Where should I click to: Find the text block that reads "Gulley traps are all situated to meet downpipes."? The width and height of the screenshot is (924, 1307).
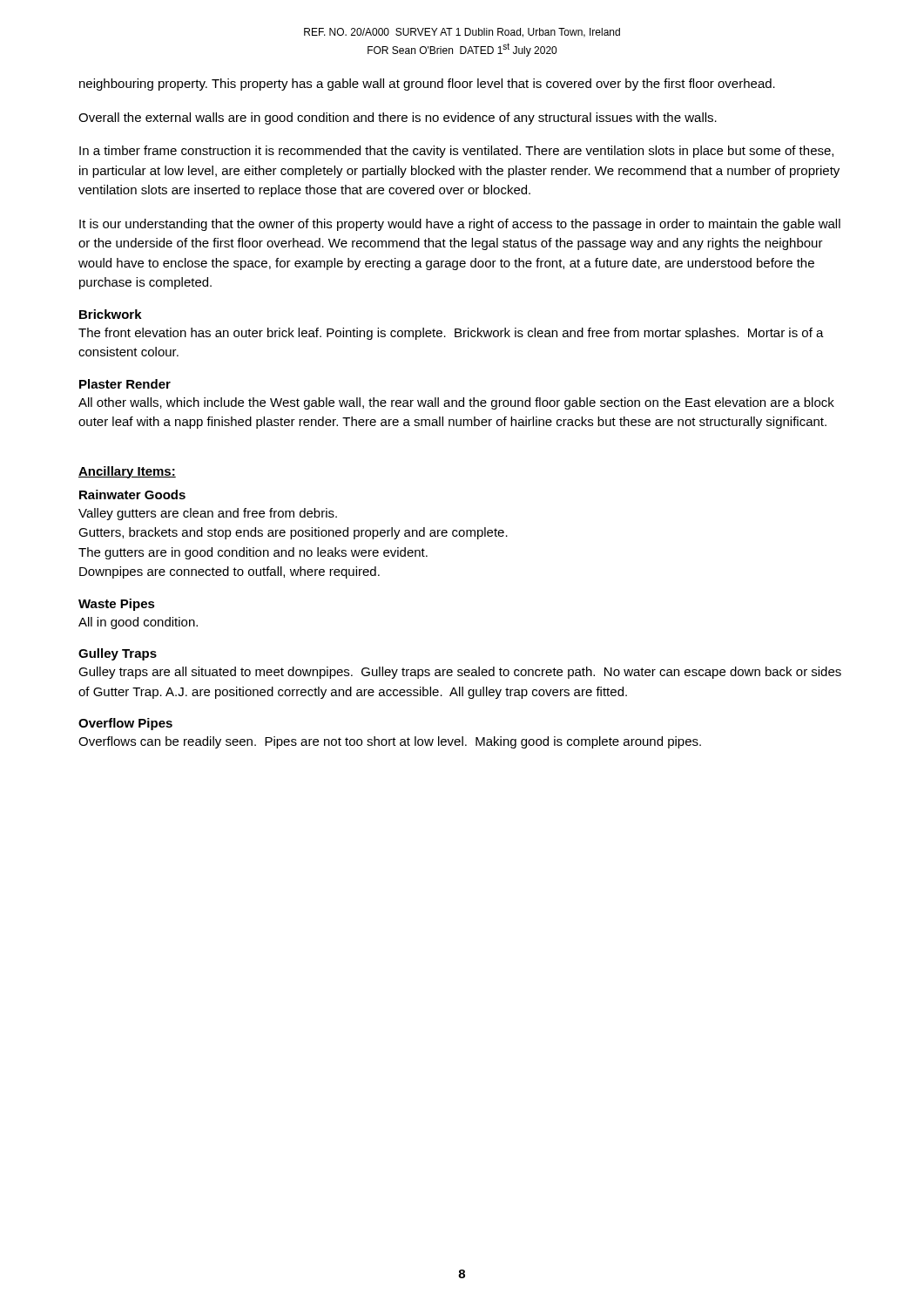click(x=460, y=681)
